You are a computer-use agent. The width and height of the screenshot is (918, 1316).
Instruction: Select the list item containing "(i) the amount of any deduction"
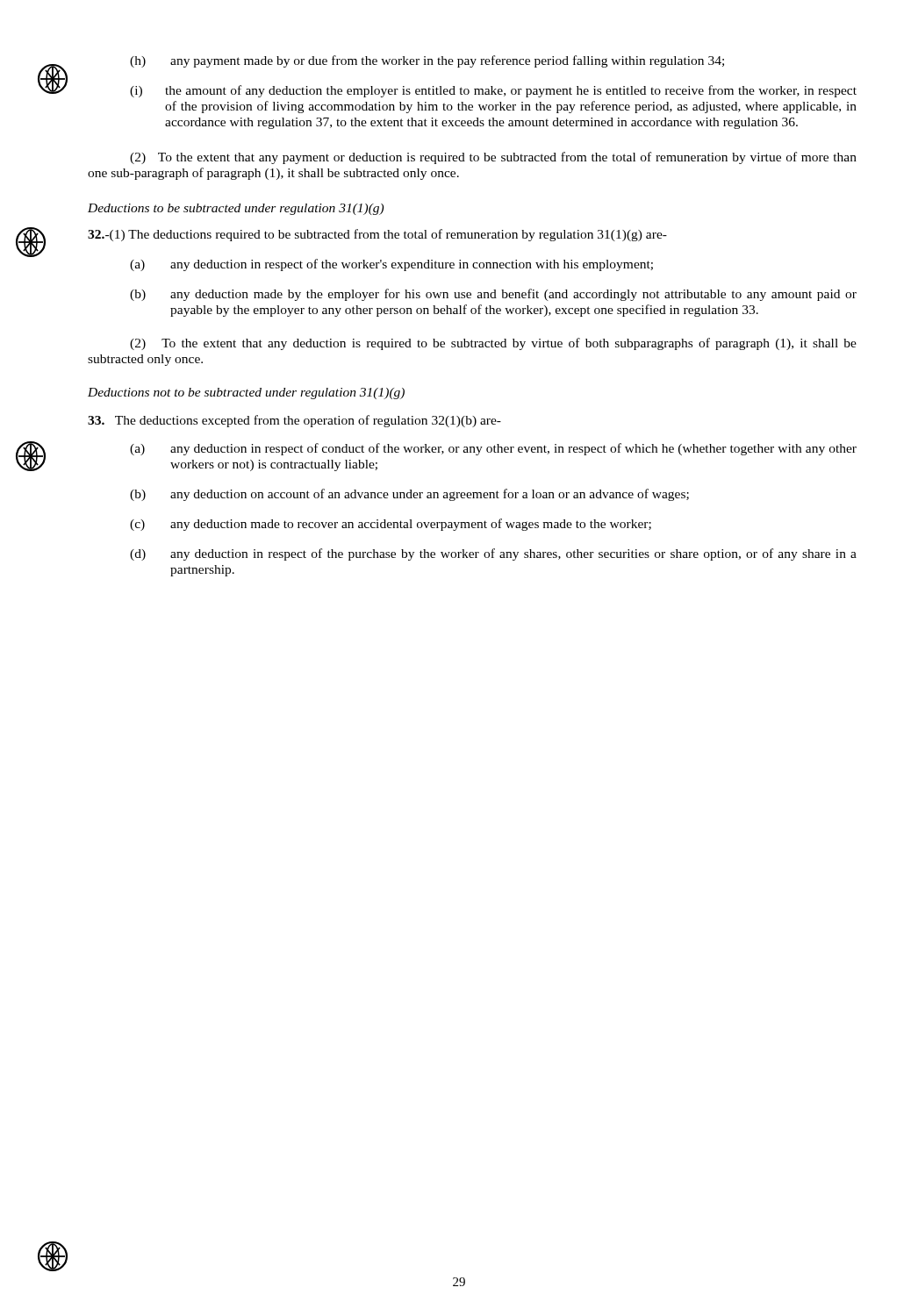click(x=493, y=106)
